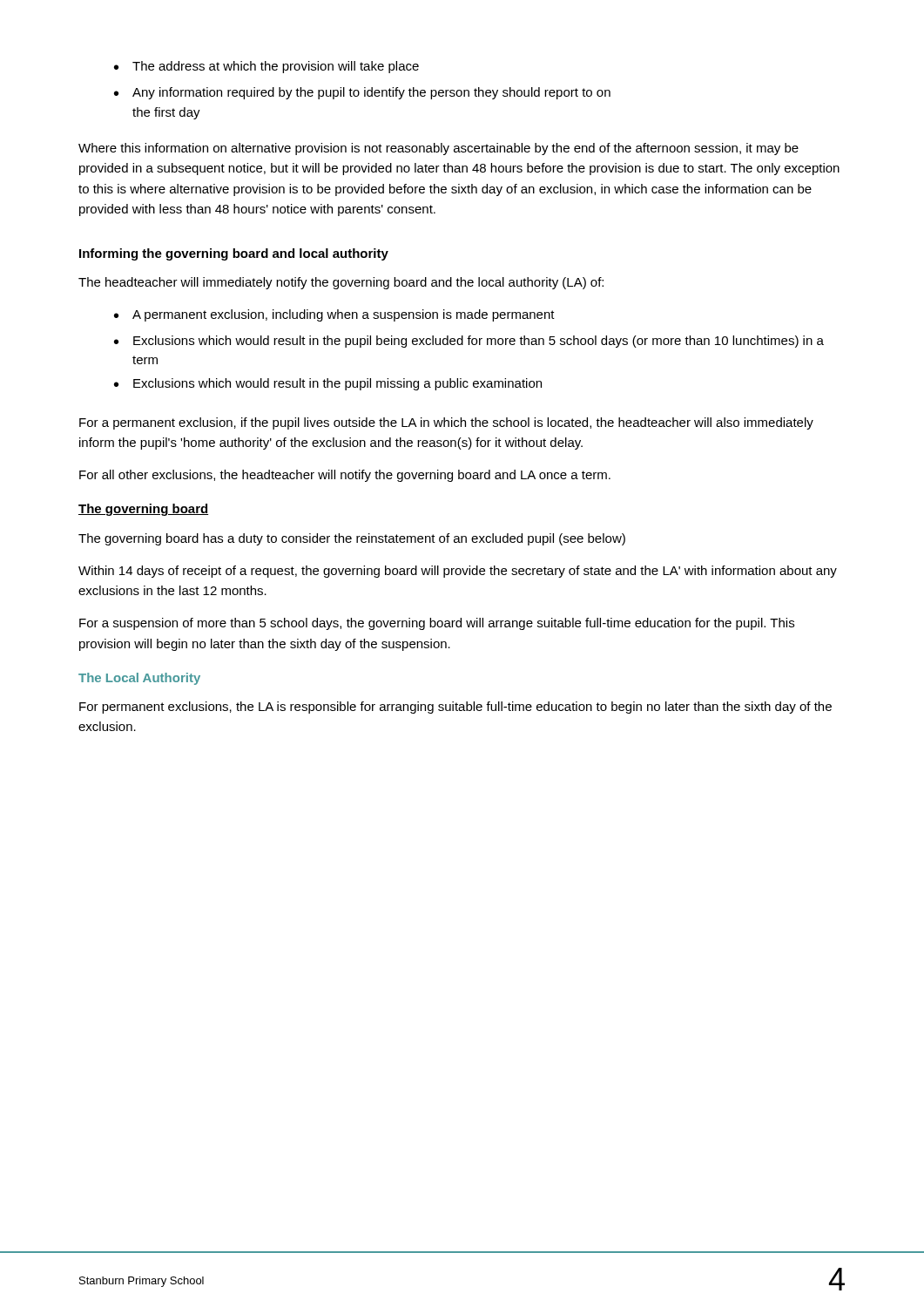924x1307 pixels.
Task: Select the list item with the text "• A permanent exclusion, including when"
Action: (x=334, y=316)
